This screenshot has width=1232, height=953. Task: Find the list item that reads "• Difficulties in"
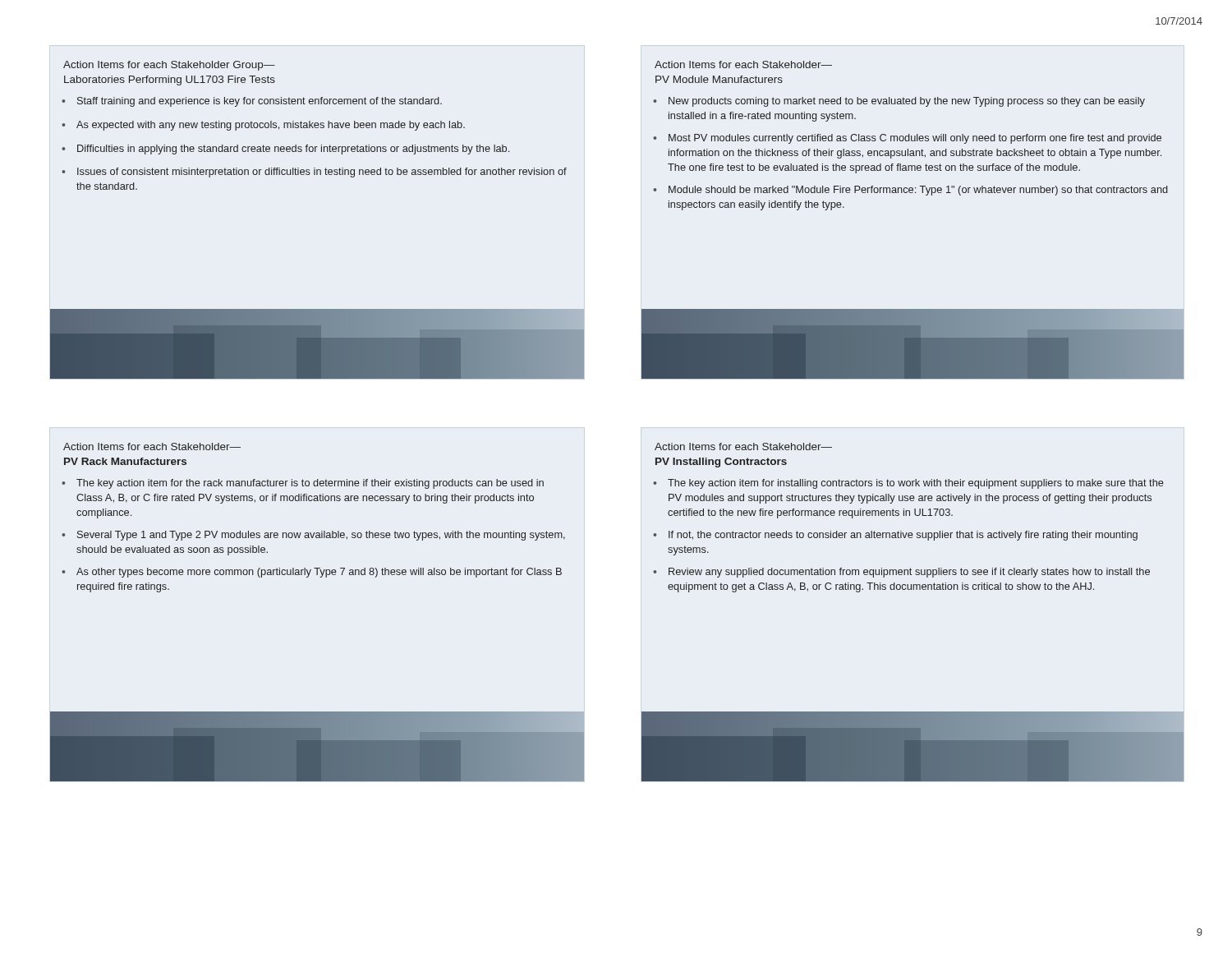286,149
